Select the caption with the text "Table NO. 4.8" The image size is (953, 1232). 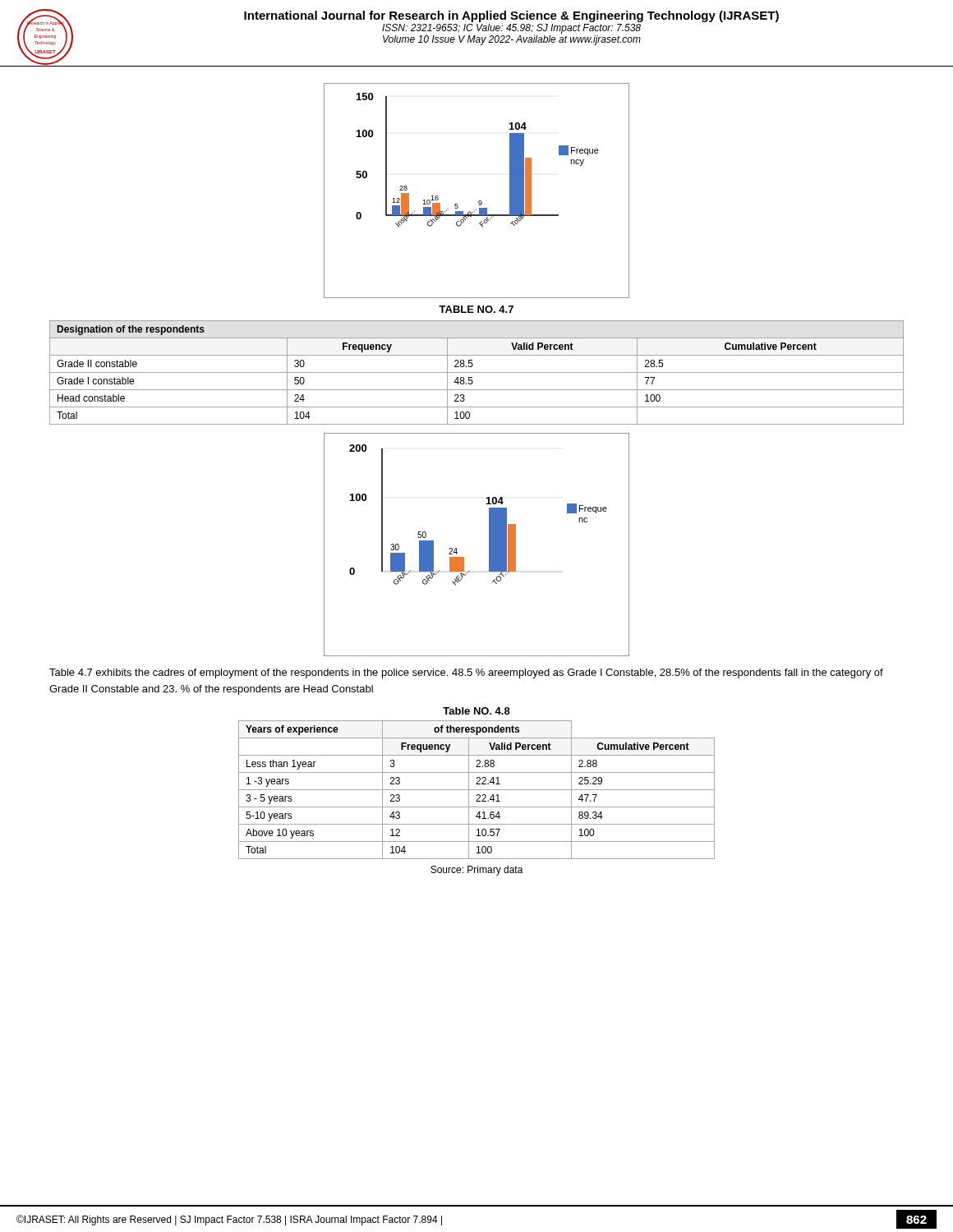476,711
